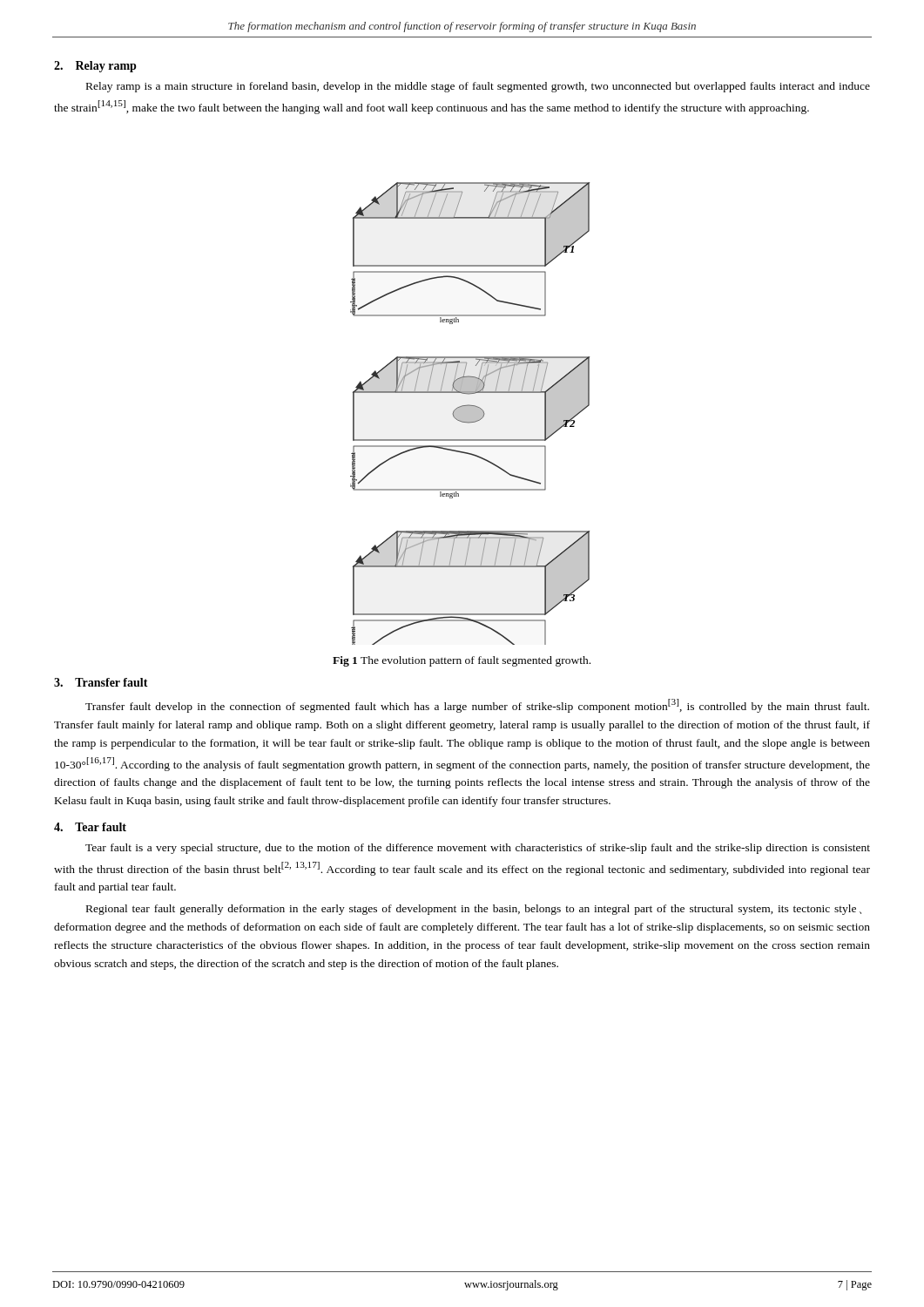Click on the section header containing "3. Transfer fault"
The width and height of the screenshot is (924, 1307).
101,683
